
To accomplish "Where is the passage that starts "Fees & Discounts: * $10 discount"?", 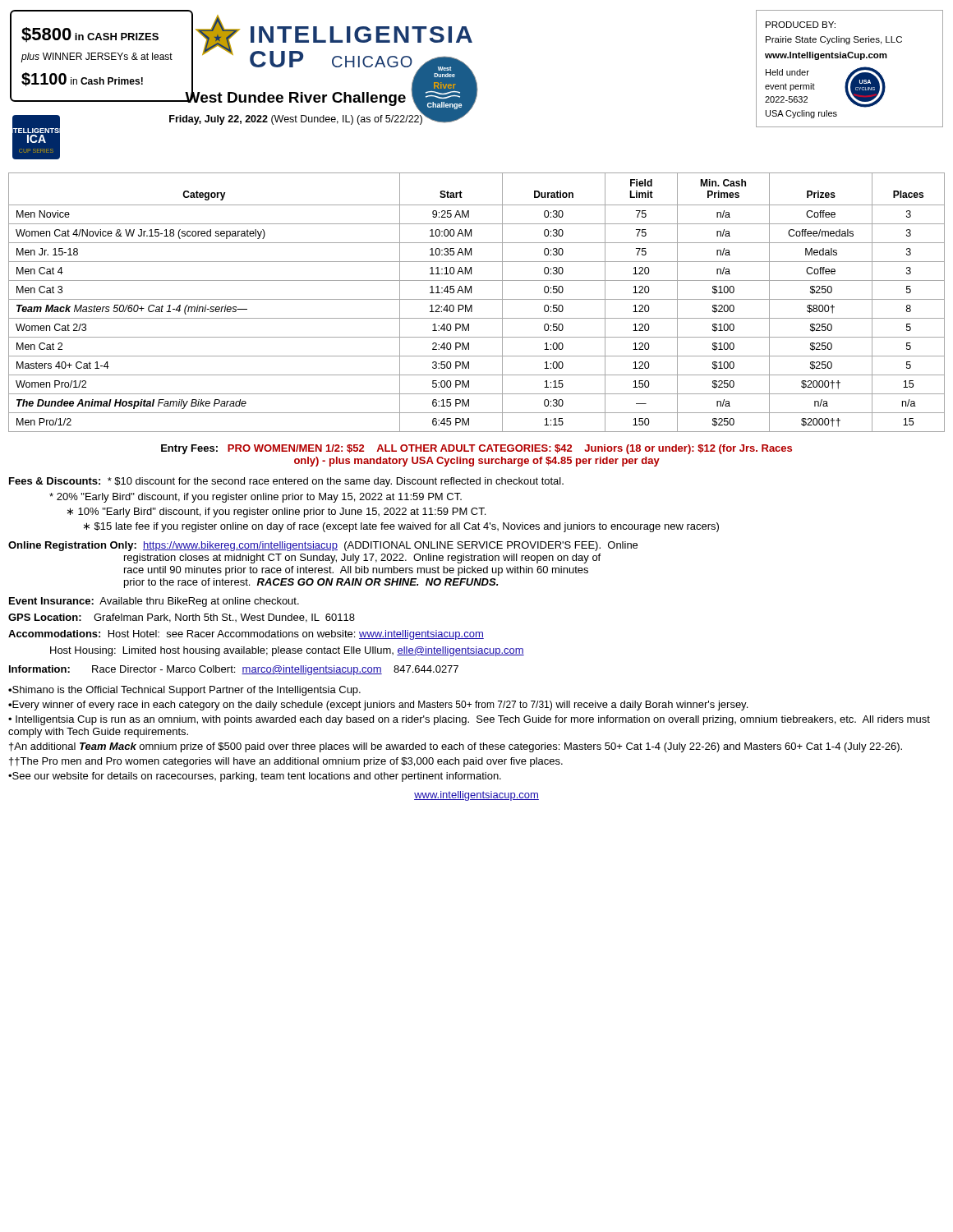I will point(286,481).
